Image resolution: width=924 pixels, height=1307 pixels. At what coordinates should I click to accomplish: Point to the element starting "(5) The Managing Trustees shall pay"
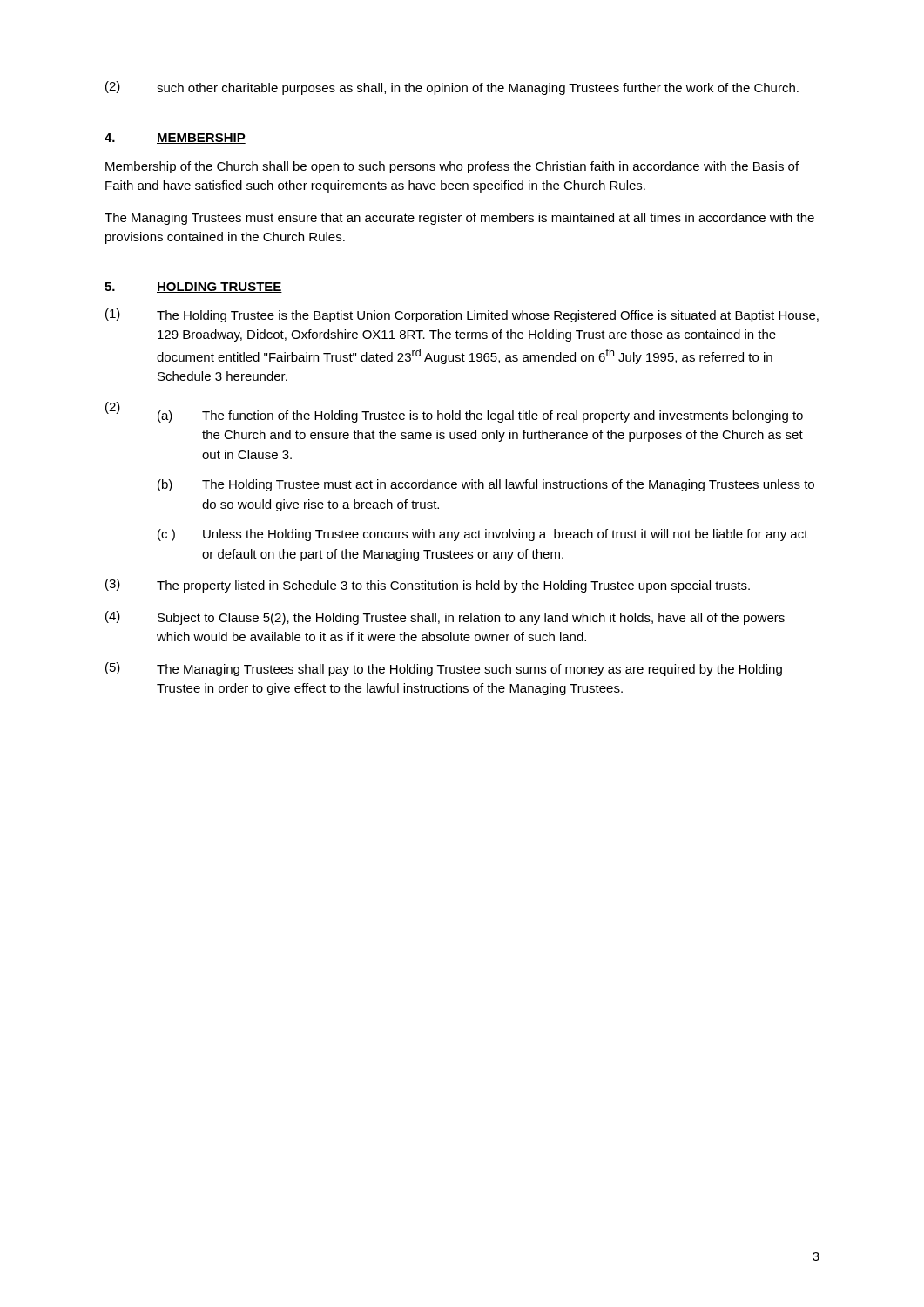click(462, 679)
